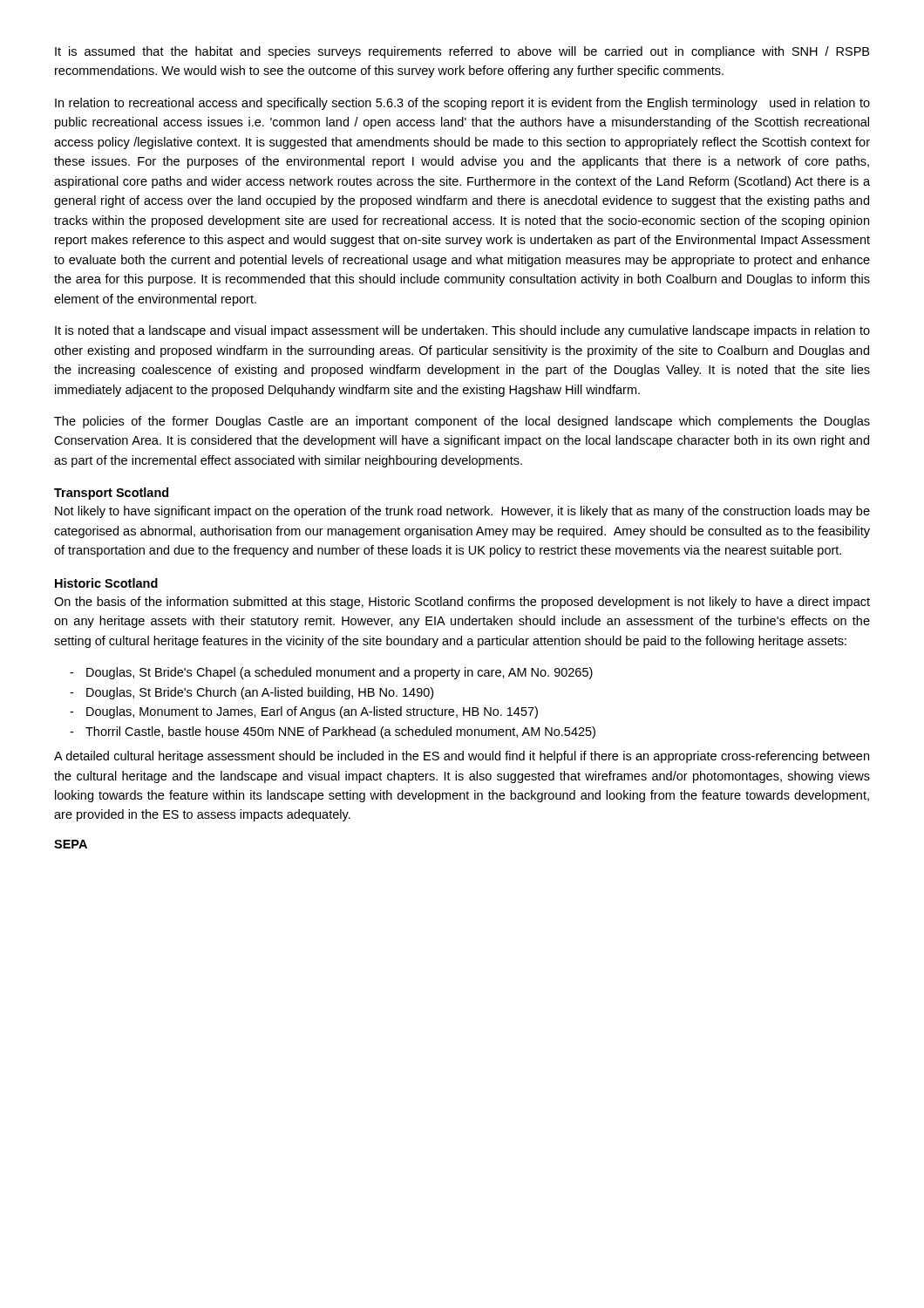Select the element starting "The policies of the former"

point(462,441)
